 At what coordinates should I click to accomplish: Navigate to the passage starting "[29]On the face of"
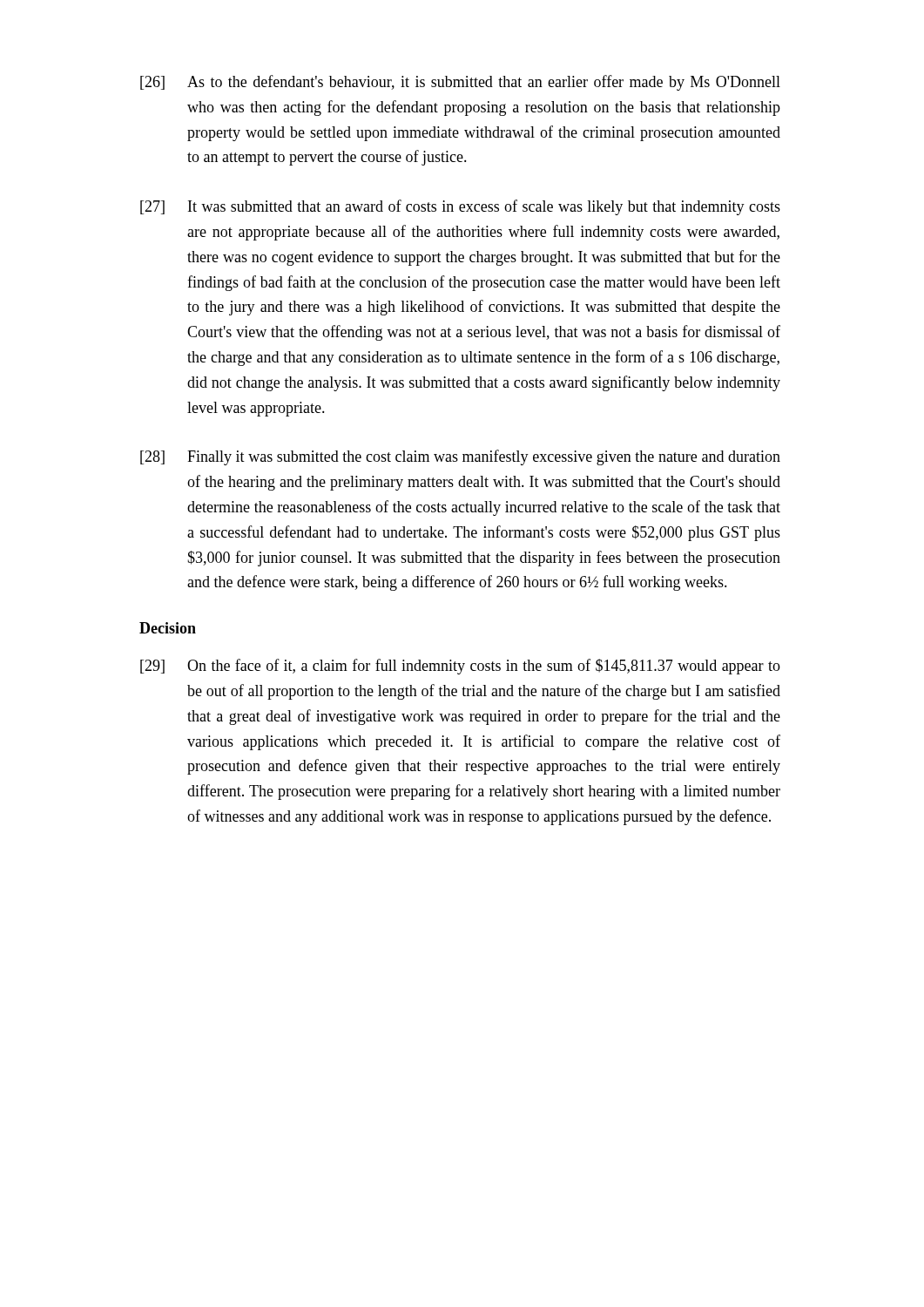point(460,741)
